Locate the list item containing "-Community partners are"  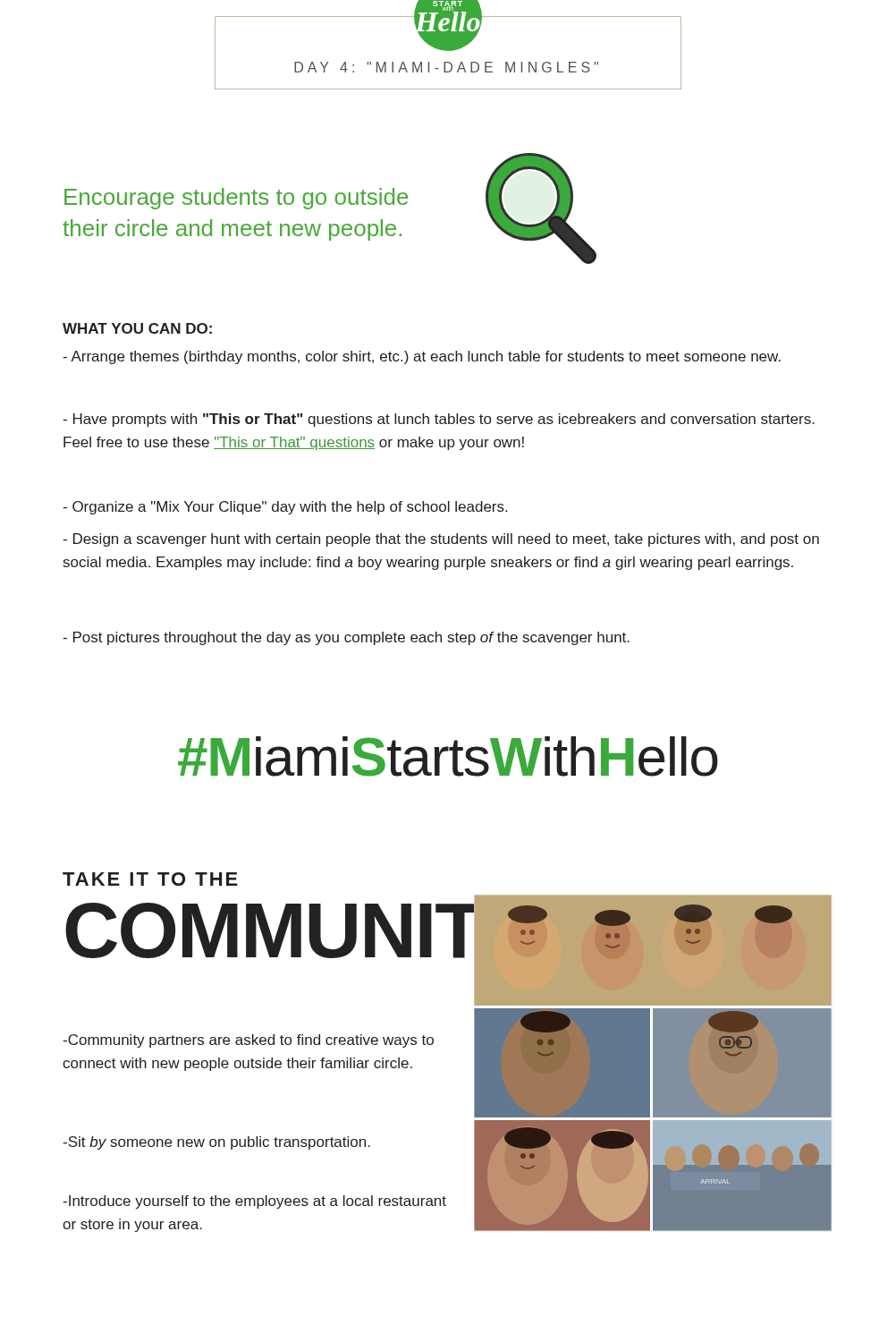[249, 1051]
